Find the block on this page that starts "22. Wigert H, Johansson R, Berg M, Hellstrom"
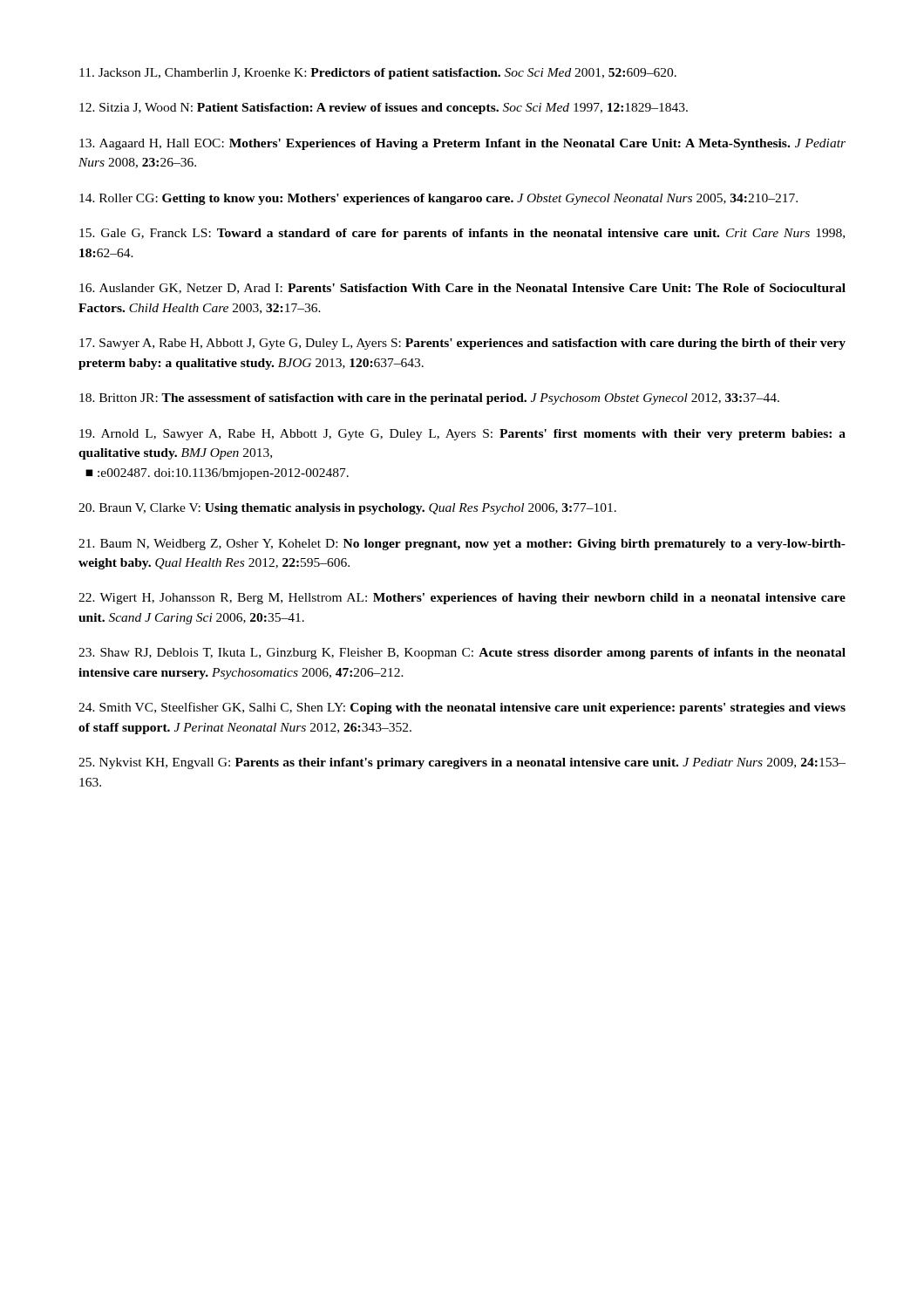Viewport: 924px width, 1308px height. point(462,607)
